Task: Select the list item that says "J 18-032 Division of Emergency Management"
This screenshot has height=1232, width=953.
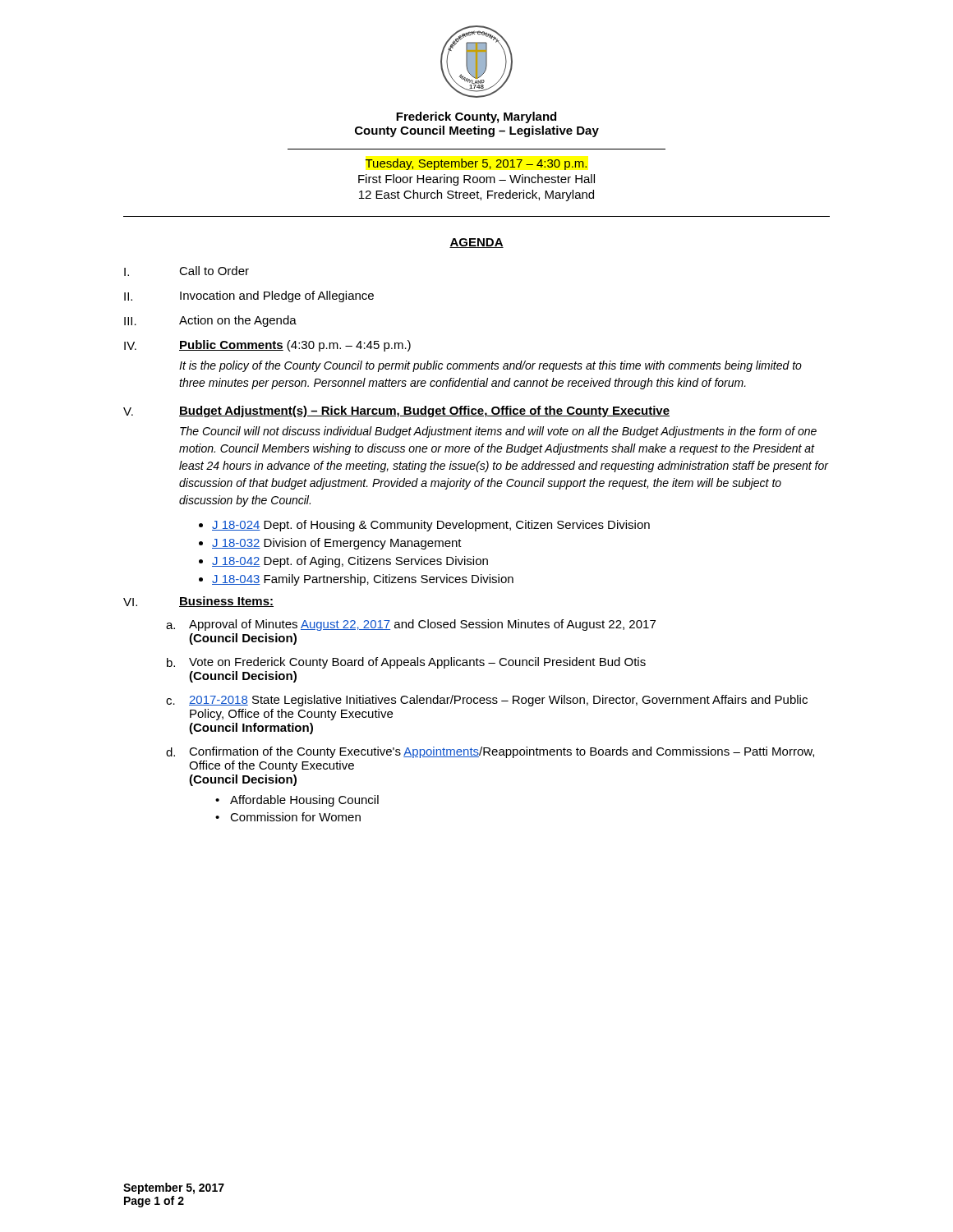Action: coord(337,543)
